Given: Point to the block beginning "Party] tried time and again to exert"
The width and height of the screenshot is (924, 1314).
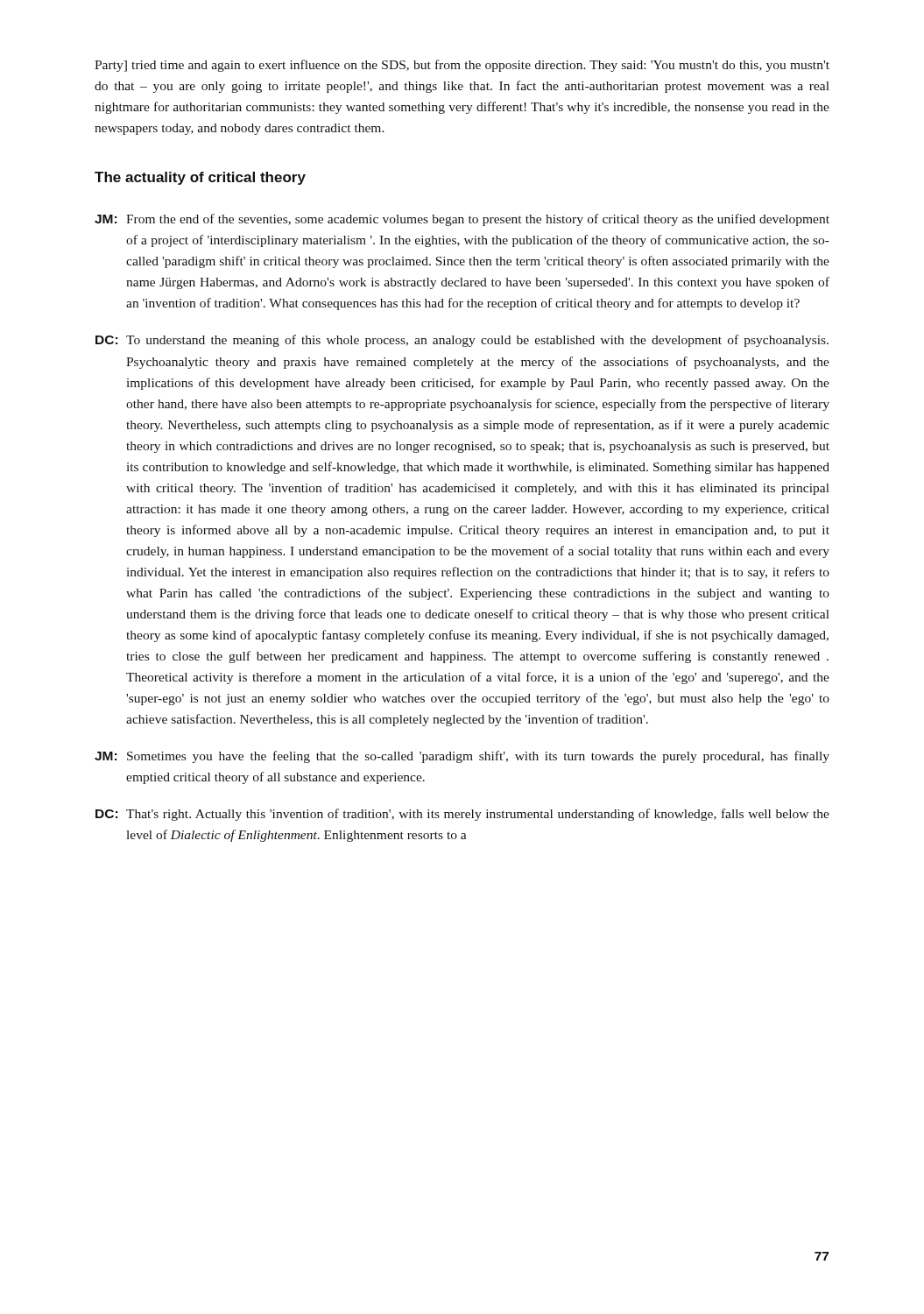Looking at the screenshot, I should [462, 96].
